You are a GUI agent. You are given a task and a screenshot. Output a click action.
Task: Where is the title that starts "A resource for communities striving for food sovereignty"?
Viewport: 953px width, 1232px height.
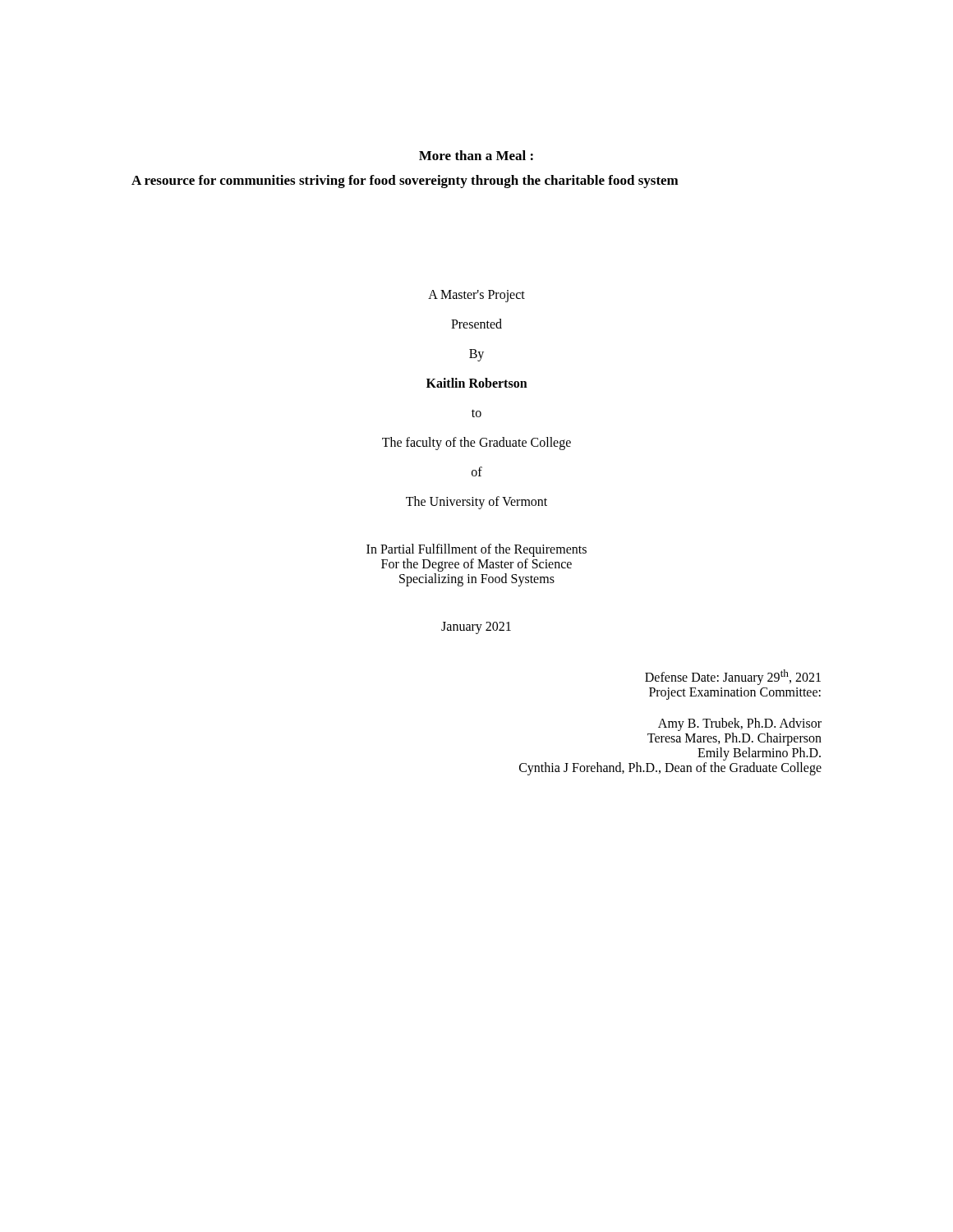click(405, 180)
